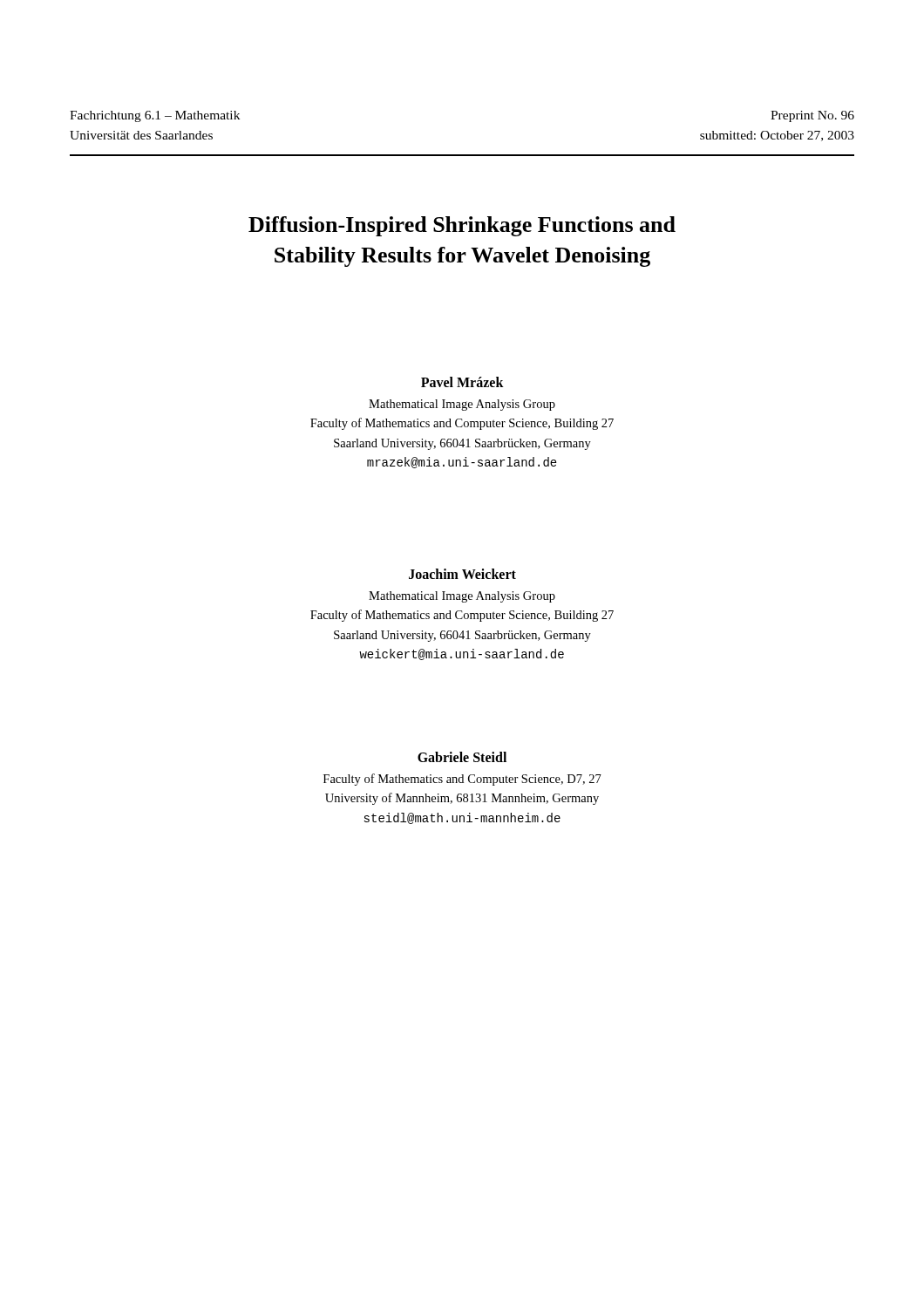Find the block on this page that starts "Joachim Weickert Mathematical Image Analysis Group"

(x=462, y=616)
